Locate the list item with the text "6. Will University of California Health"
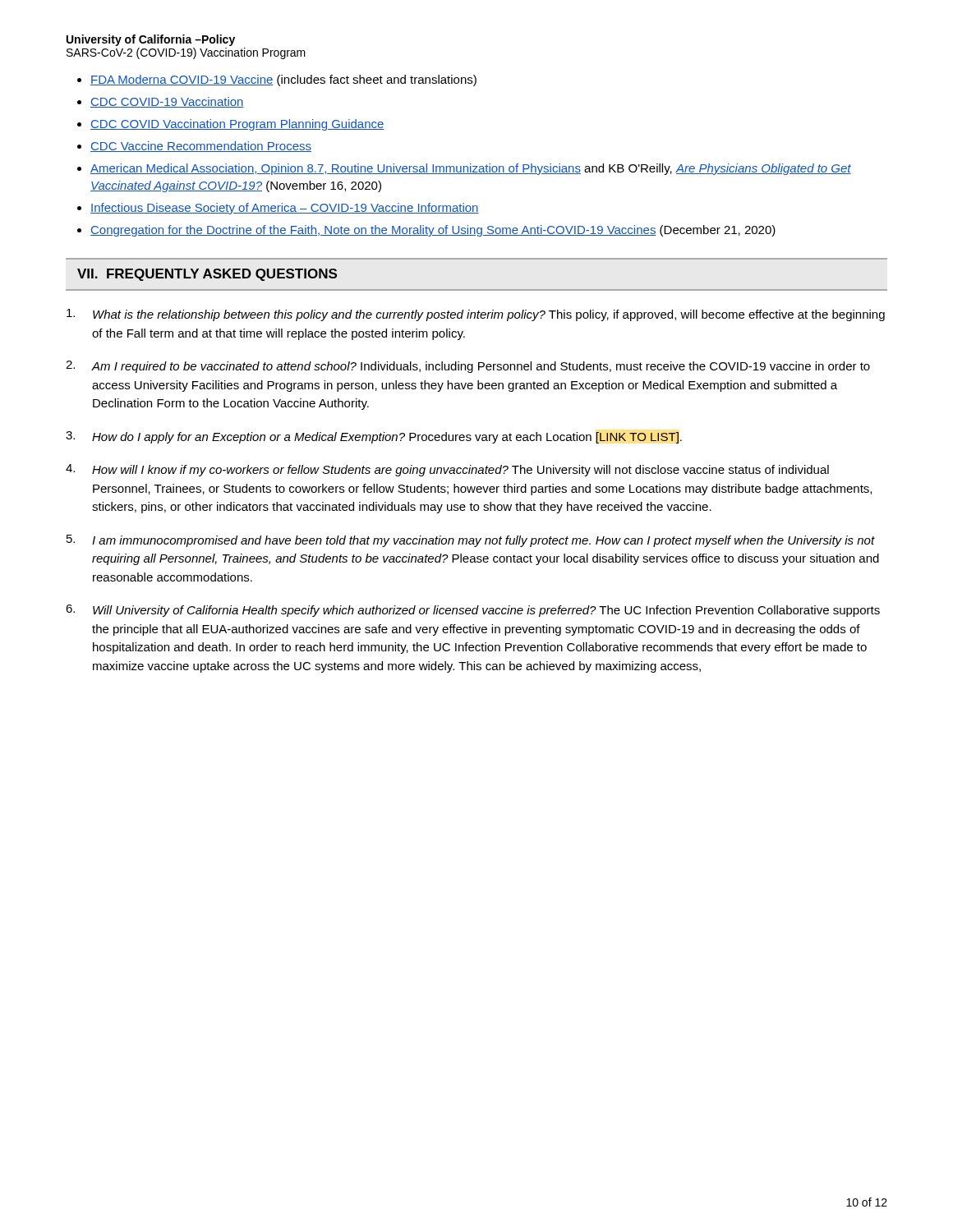Image resolution: width=953 pixels, height=1232 pixels. pyautogui.click(x=476, y=638)
